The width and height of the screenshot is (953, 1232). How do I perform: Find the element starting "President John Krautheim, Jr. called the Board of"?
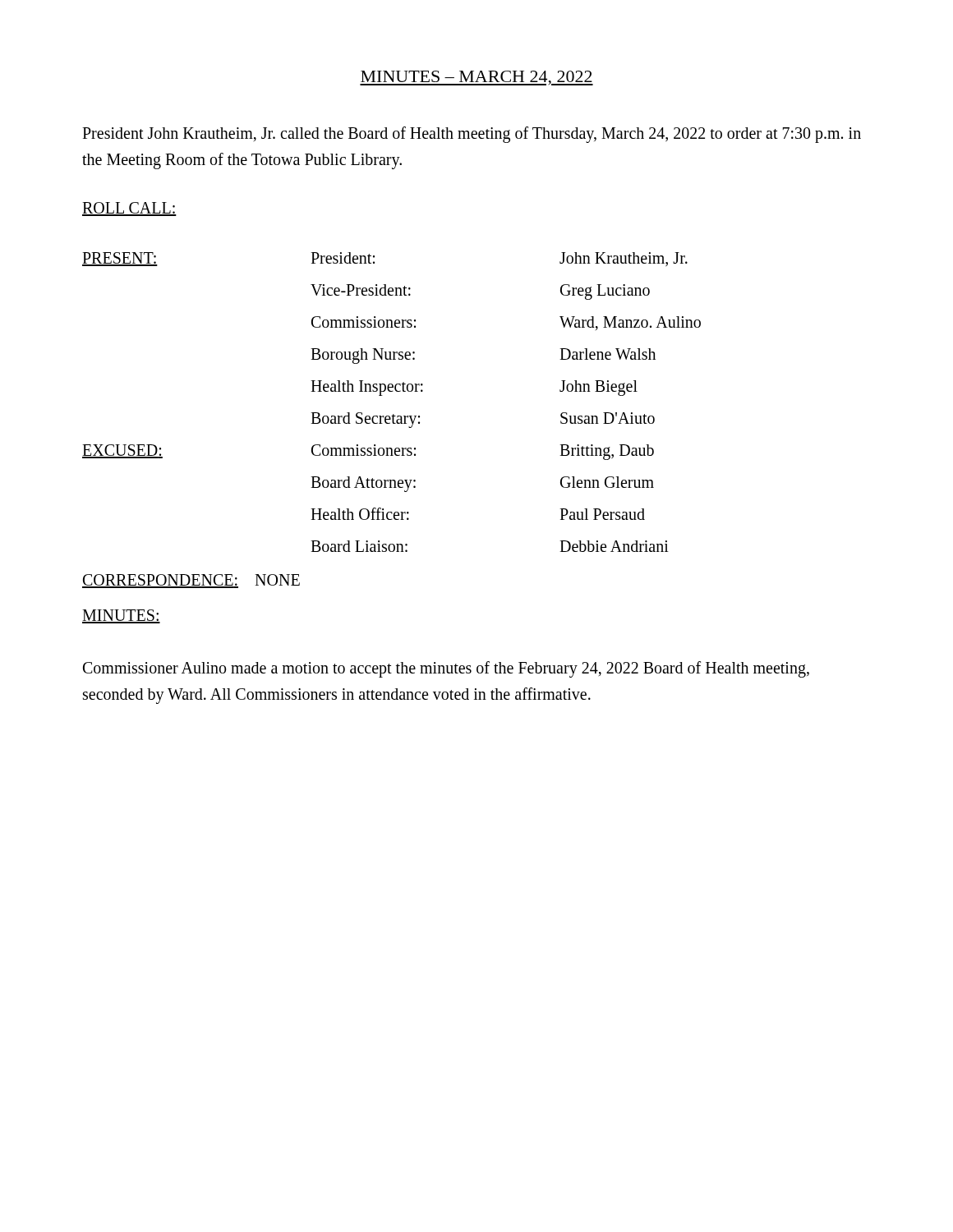pos(472,146)
